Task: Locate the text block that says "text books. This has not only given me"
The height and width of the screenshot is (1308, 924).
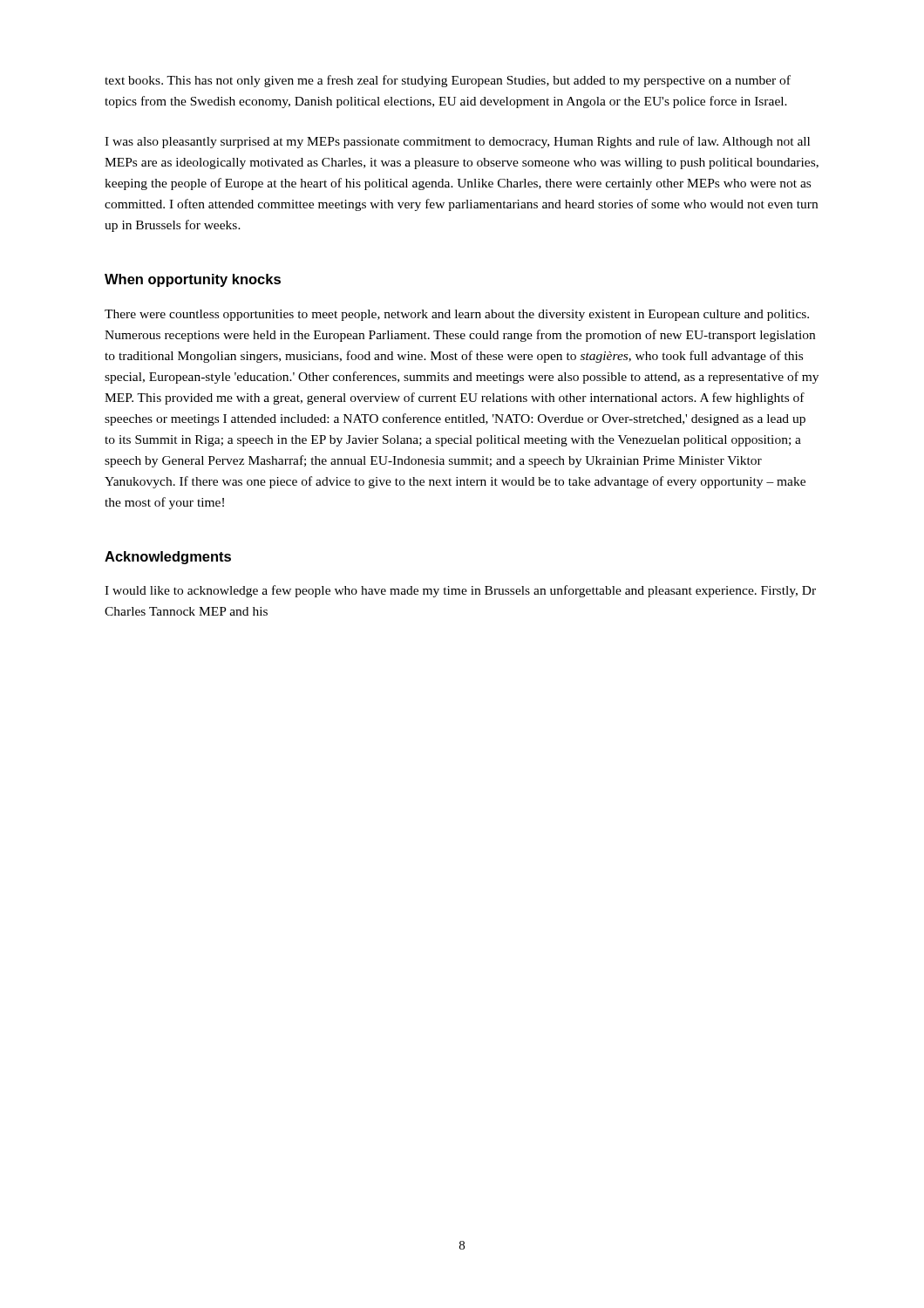Action: (x=448, y=90)
